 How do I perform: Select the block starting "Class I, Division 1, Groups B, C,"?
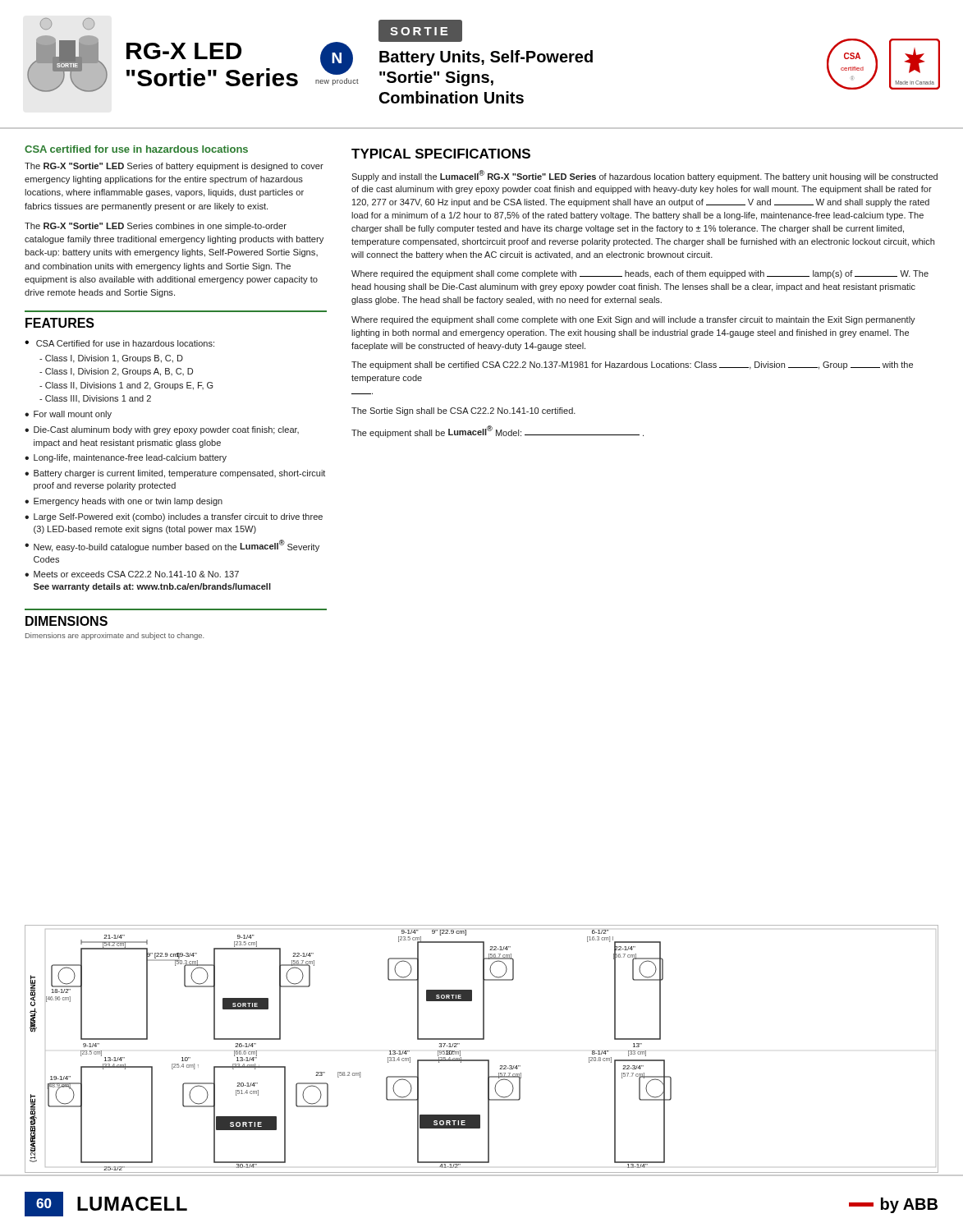coord(111,358)
